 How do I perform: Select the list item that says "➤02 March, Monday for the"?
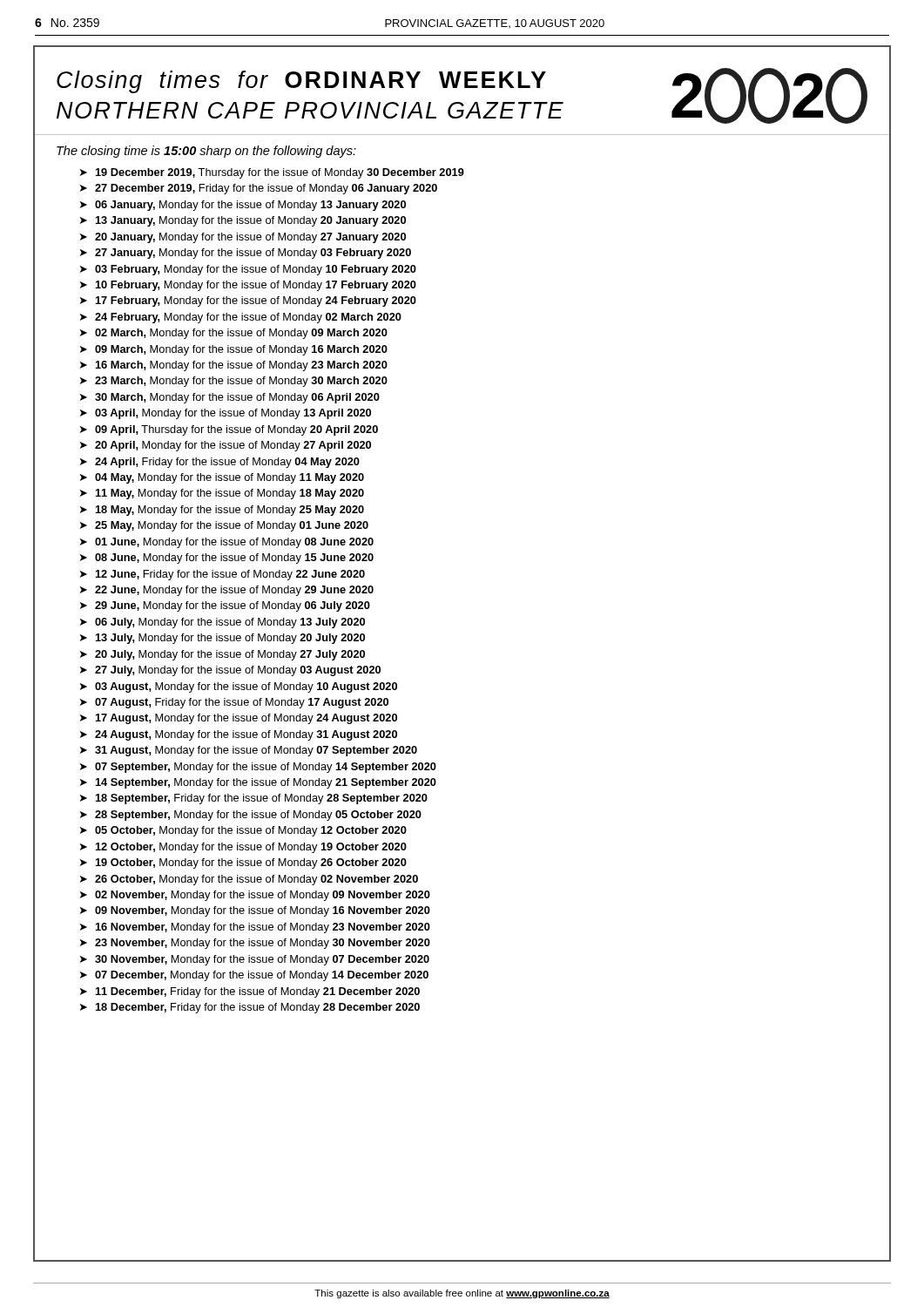point(233,333)
